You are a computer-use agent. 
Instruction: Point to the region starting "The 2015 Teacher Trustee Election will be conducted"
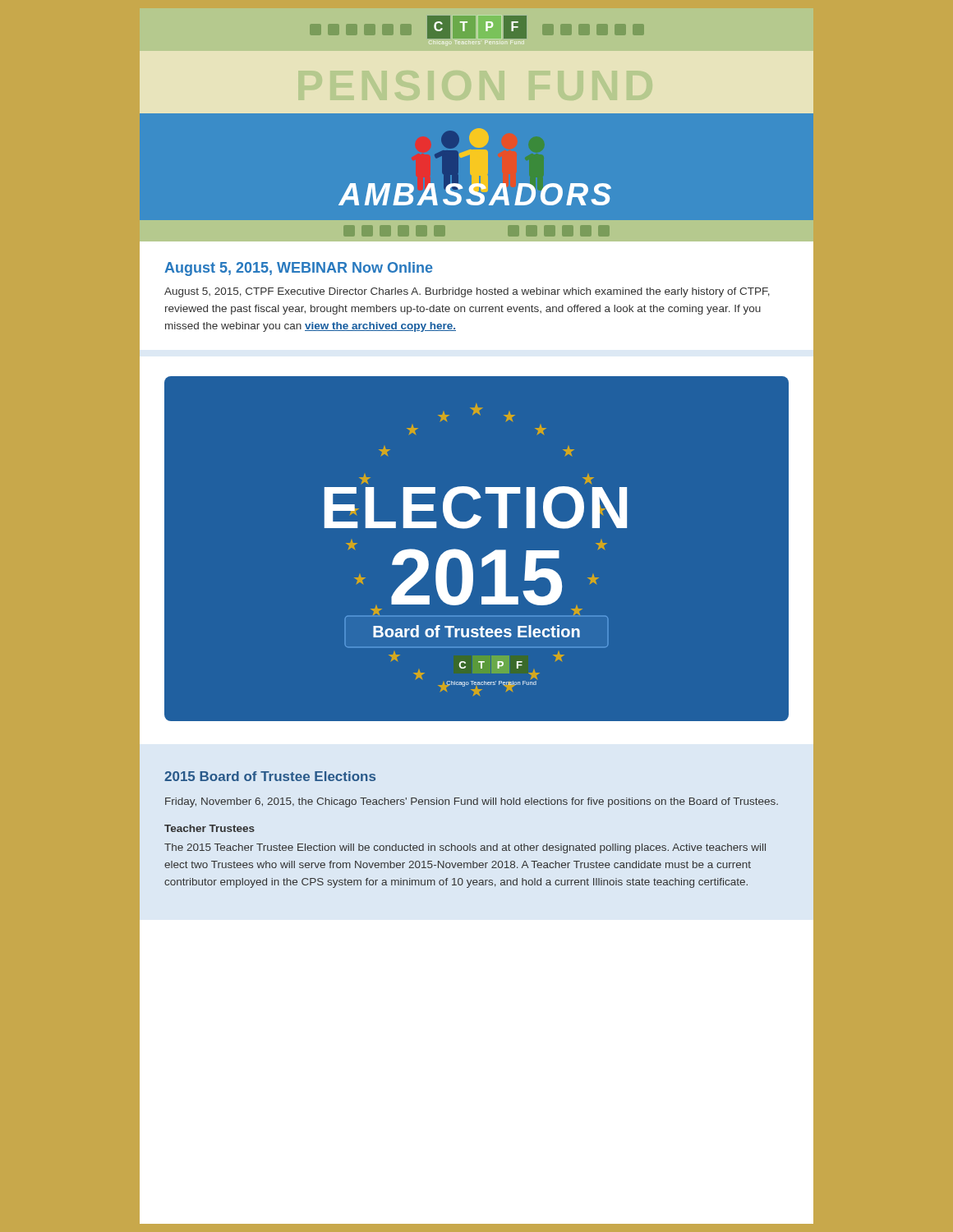point(476,865)
